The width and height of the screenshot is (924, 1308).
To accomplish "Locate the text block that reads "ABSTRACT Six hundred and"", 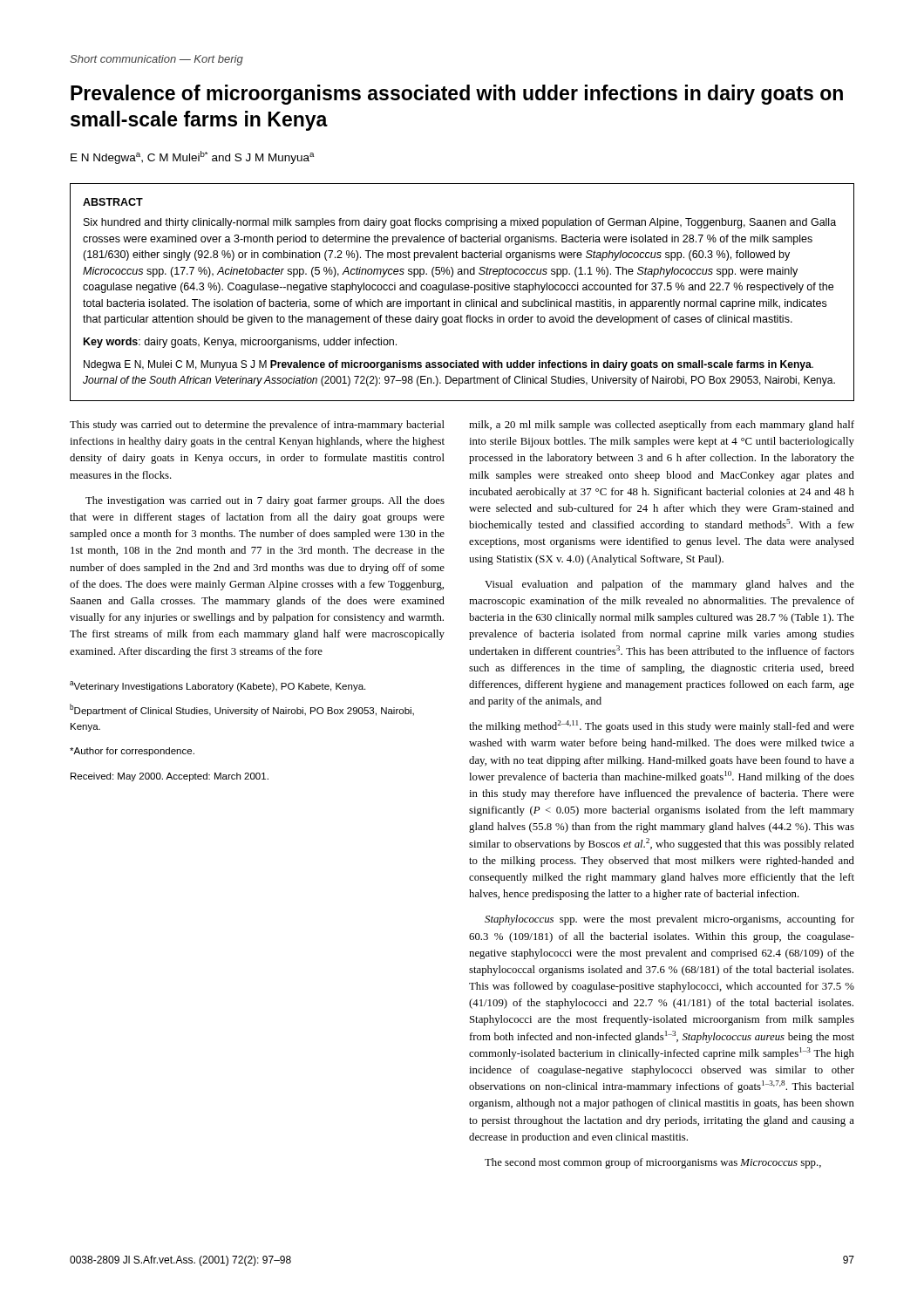I will 462,291.
